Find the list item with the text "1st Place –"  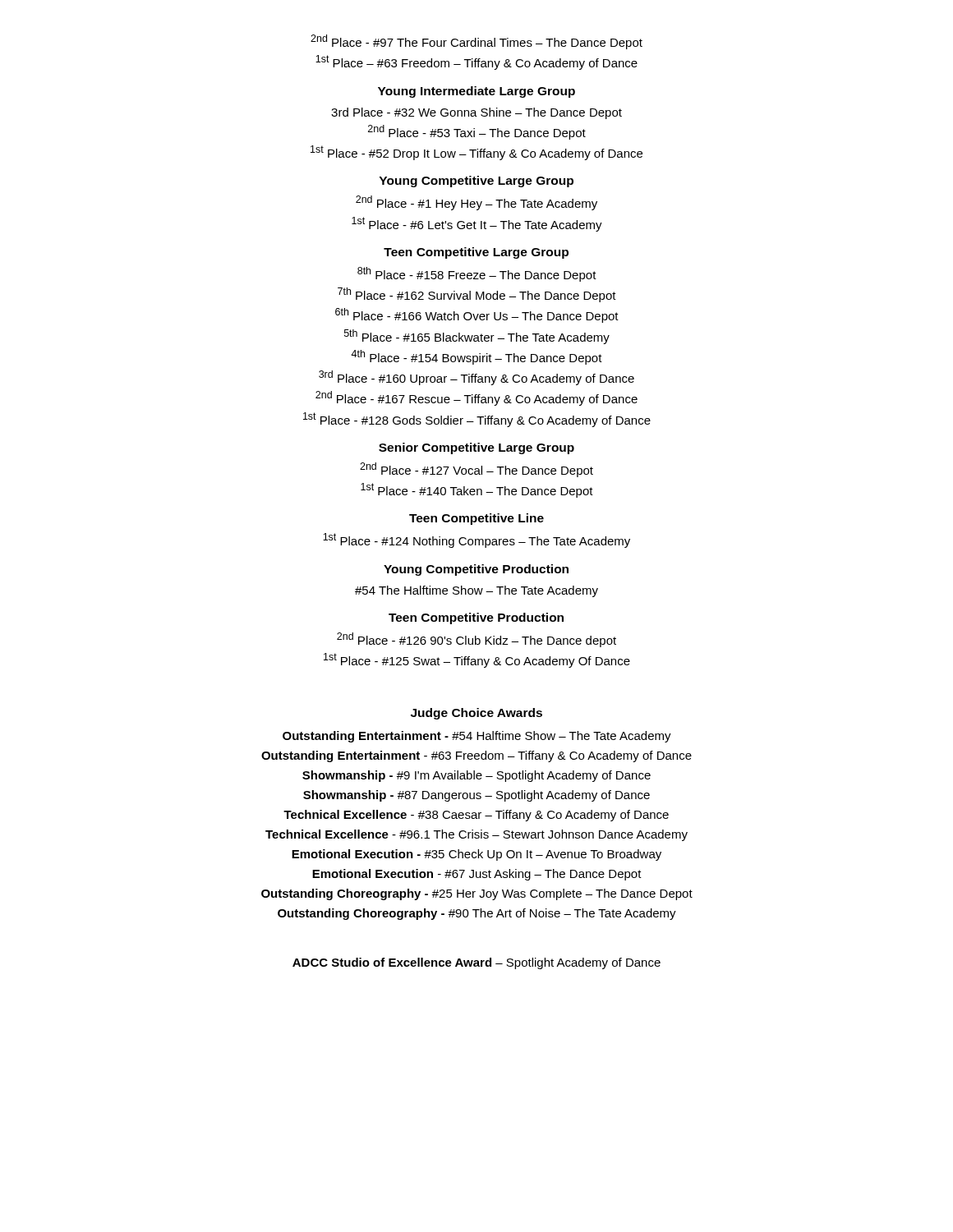pos(476,62)
